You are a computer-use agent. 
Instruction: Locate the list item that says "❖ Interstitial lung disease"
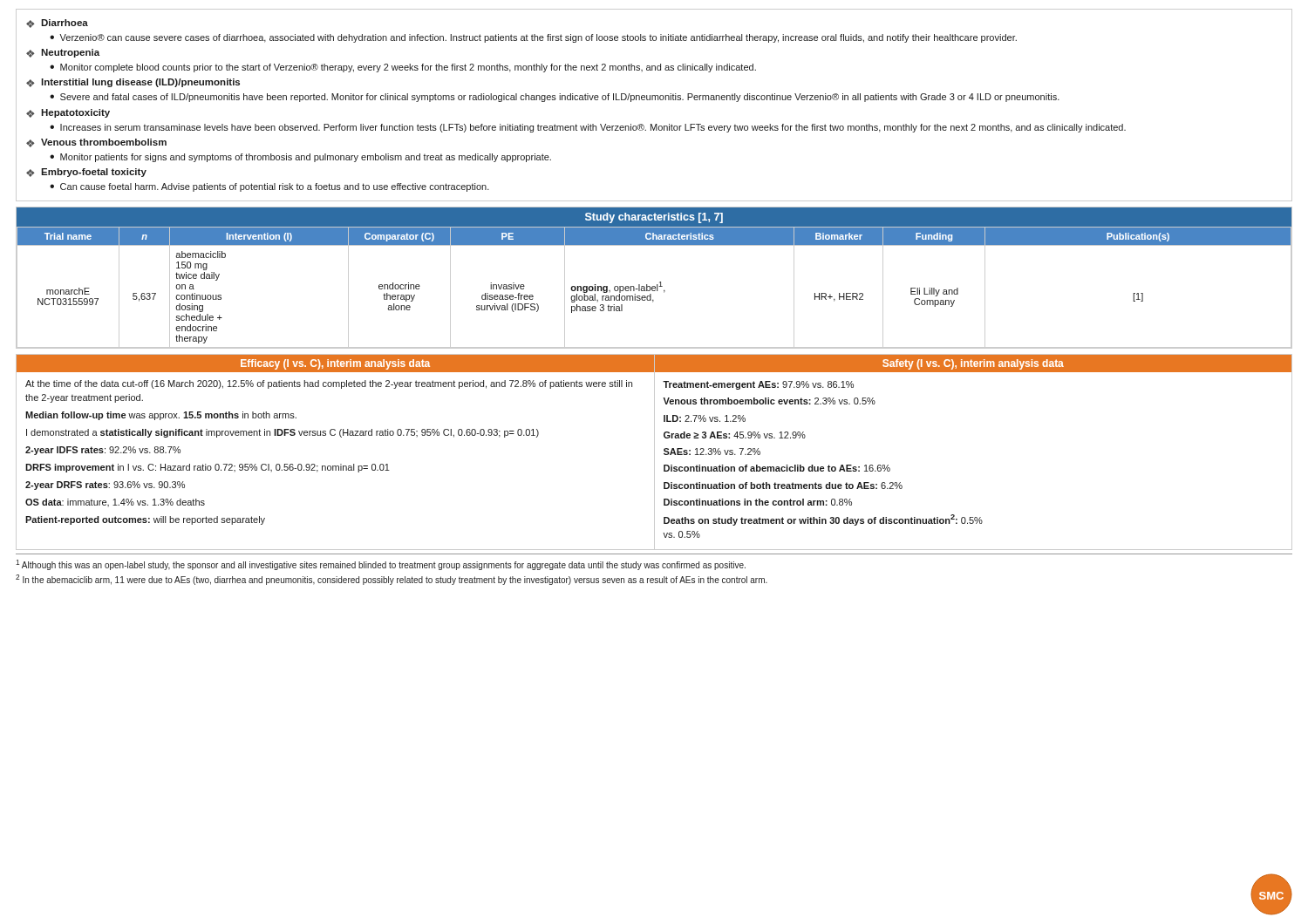tap(654, 91)
